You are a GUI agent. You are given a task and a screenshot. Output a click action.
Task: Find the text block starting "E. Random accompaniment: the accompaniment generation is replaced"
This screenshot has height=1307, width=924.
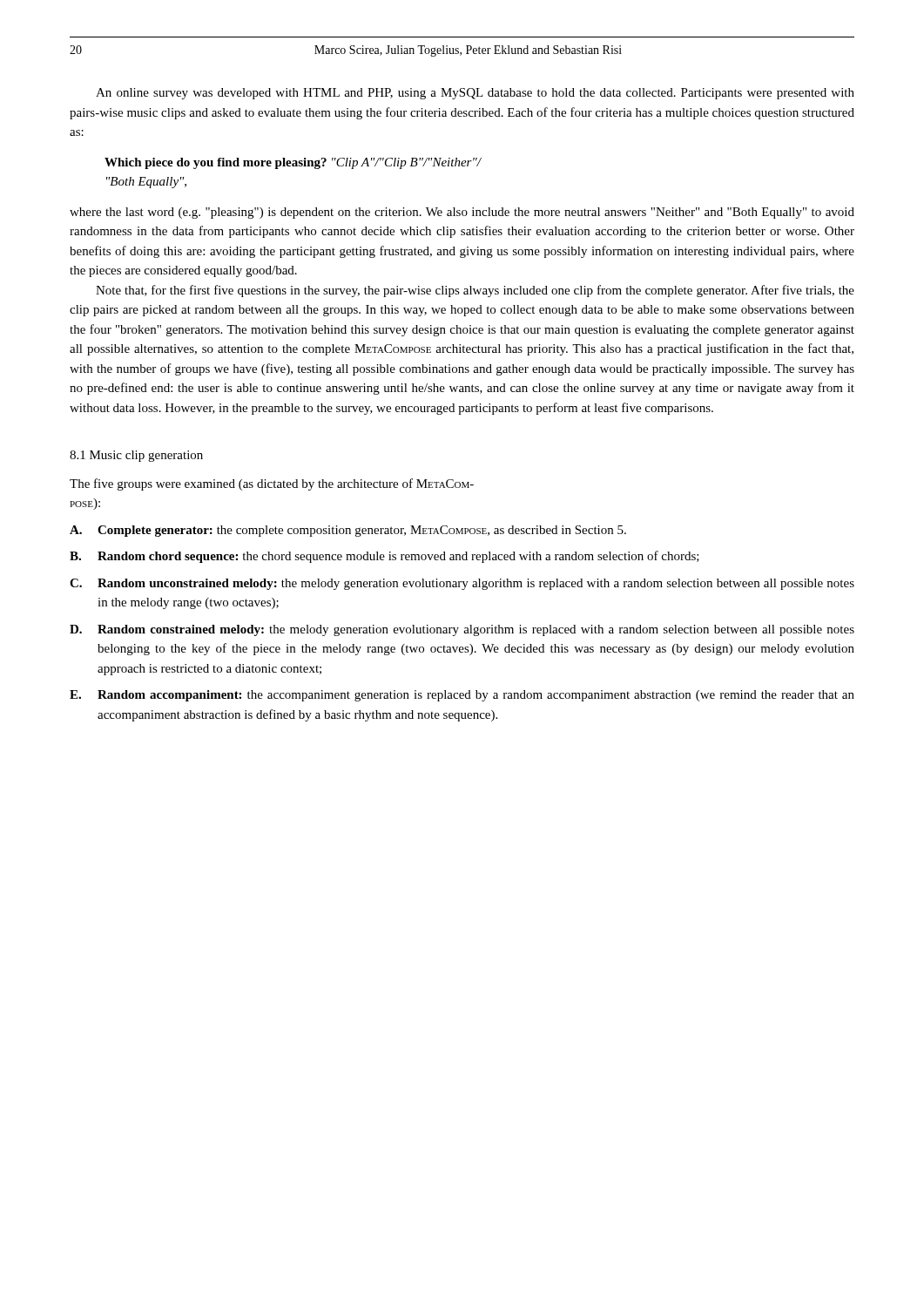462,704
